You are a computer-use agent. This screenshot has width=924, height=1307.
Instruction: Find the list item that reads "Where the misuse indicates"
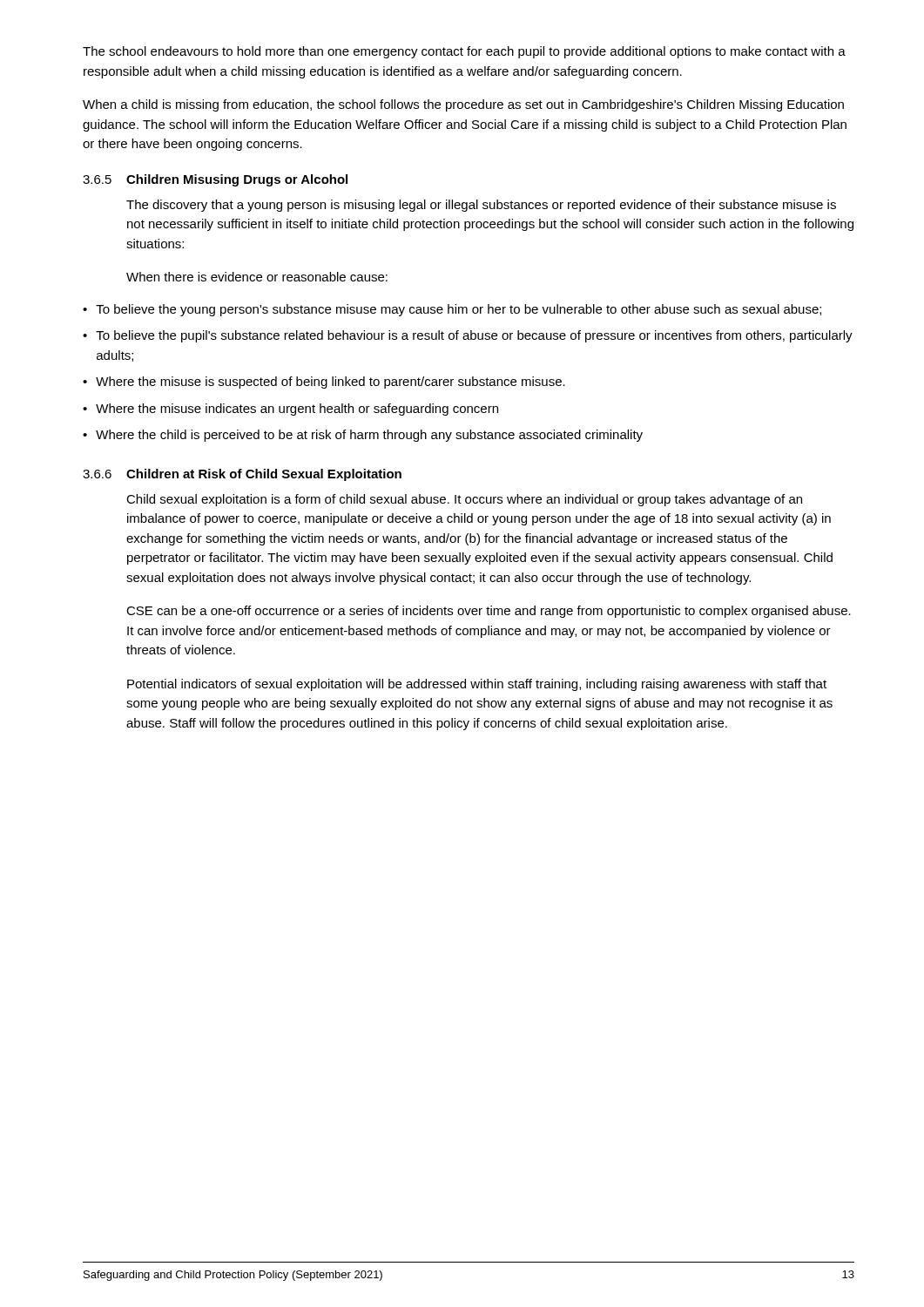pos(469,408)
